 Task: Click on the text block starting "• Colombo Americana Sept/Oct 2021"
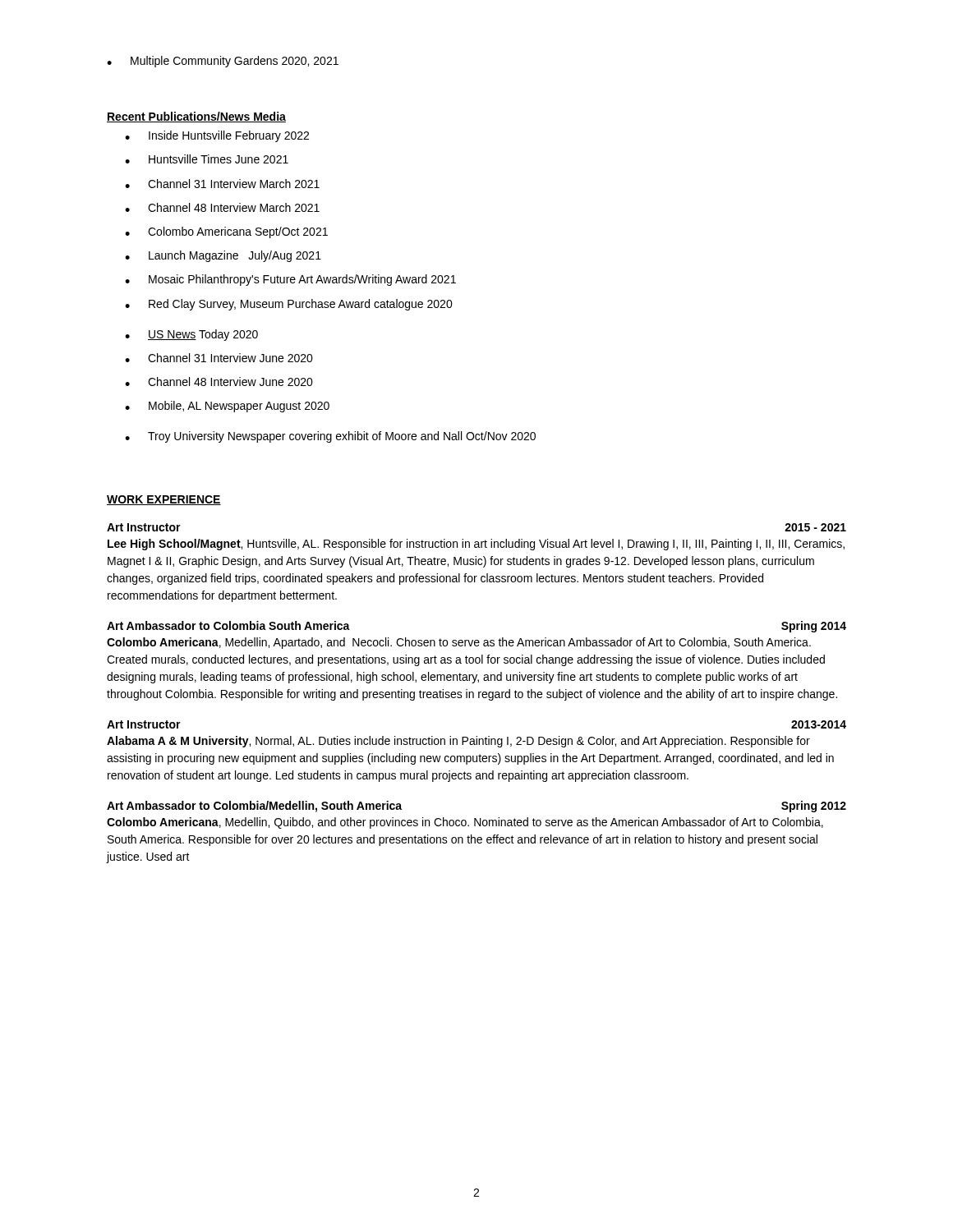[218, 235]
